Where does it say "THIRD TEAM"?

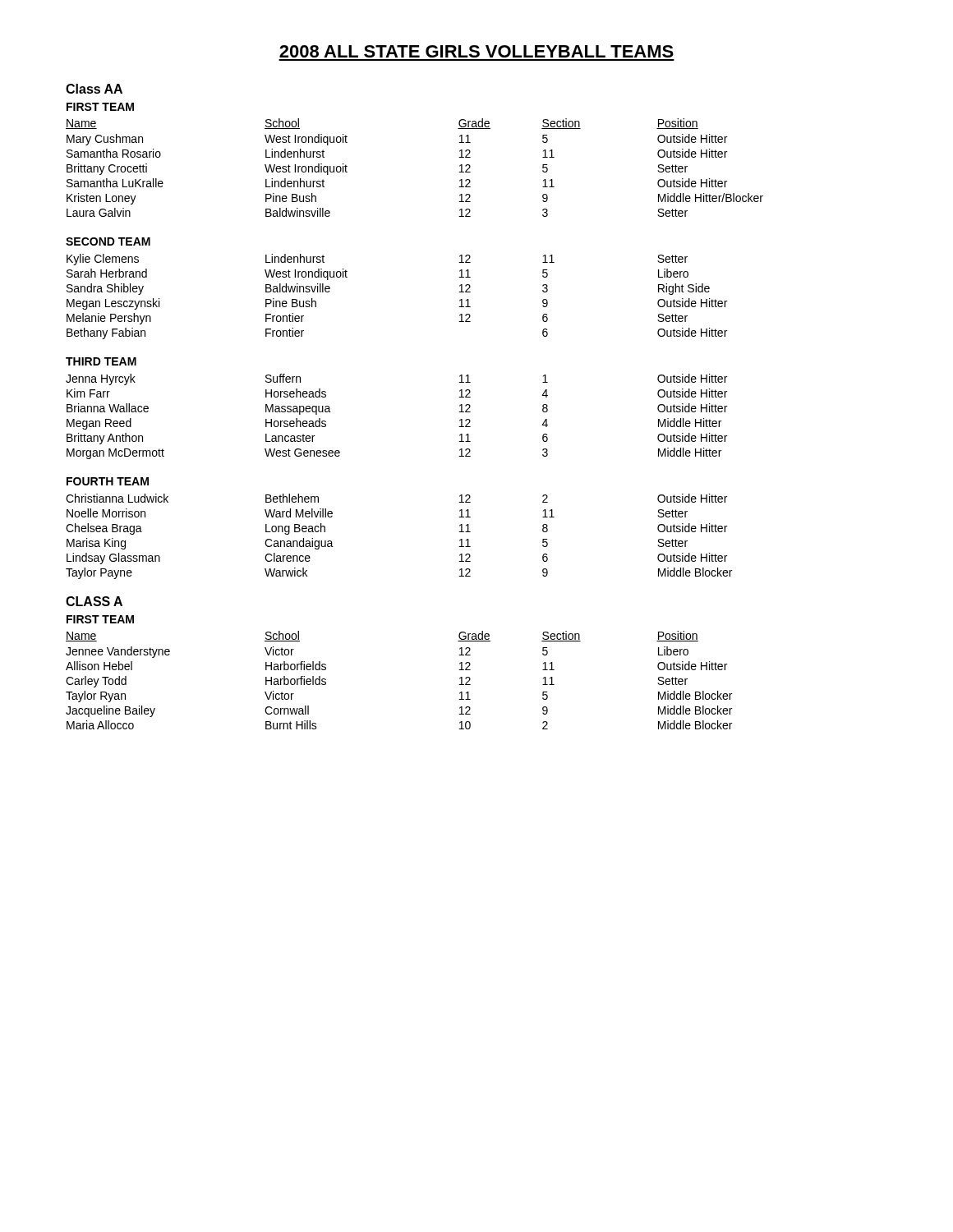101,361
